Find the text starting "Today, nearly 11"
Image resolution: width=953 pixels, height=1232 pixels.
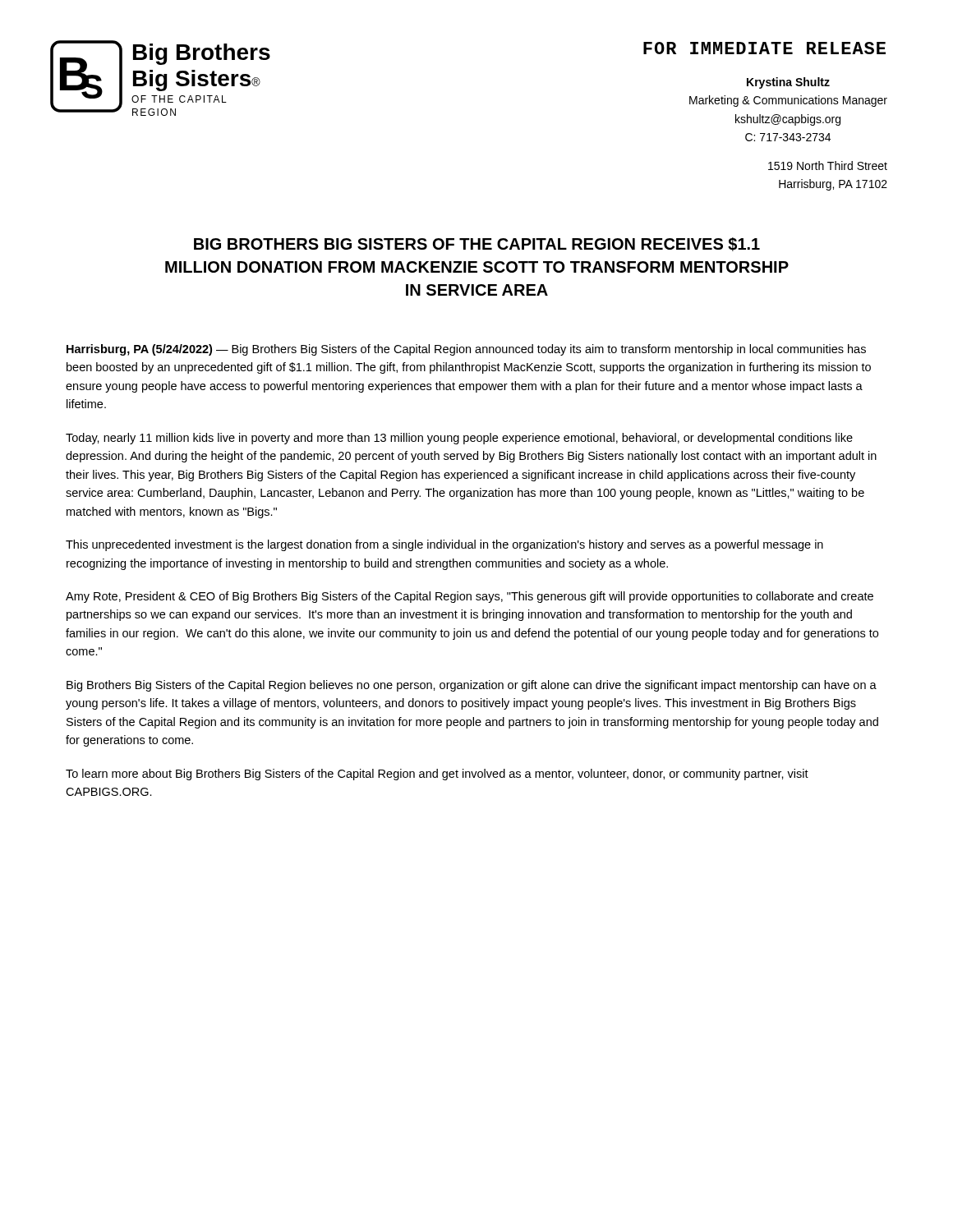coord(471,474)
